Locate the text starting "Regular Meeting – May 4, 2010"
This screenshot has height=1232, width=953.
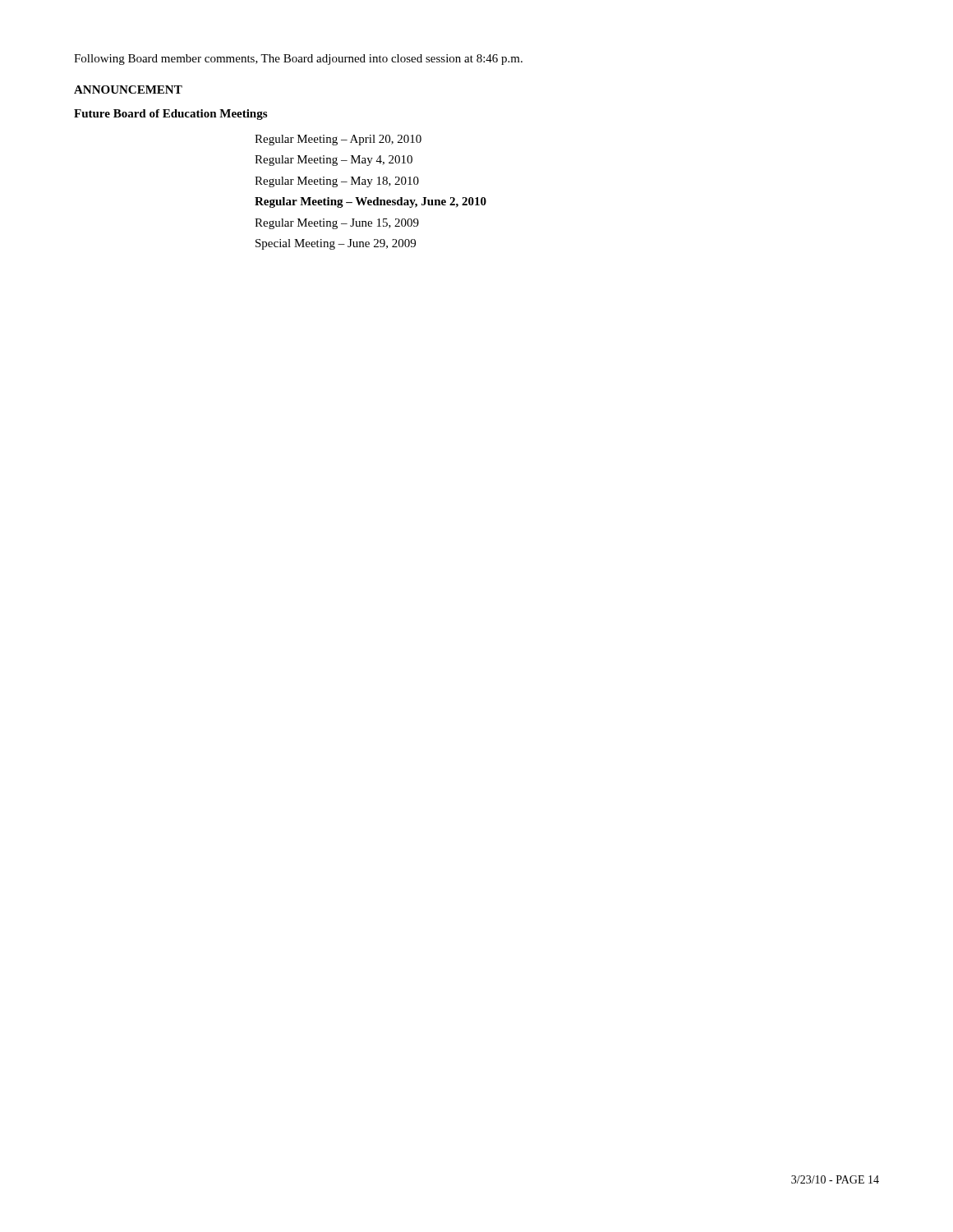[x=334, y=159]
